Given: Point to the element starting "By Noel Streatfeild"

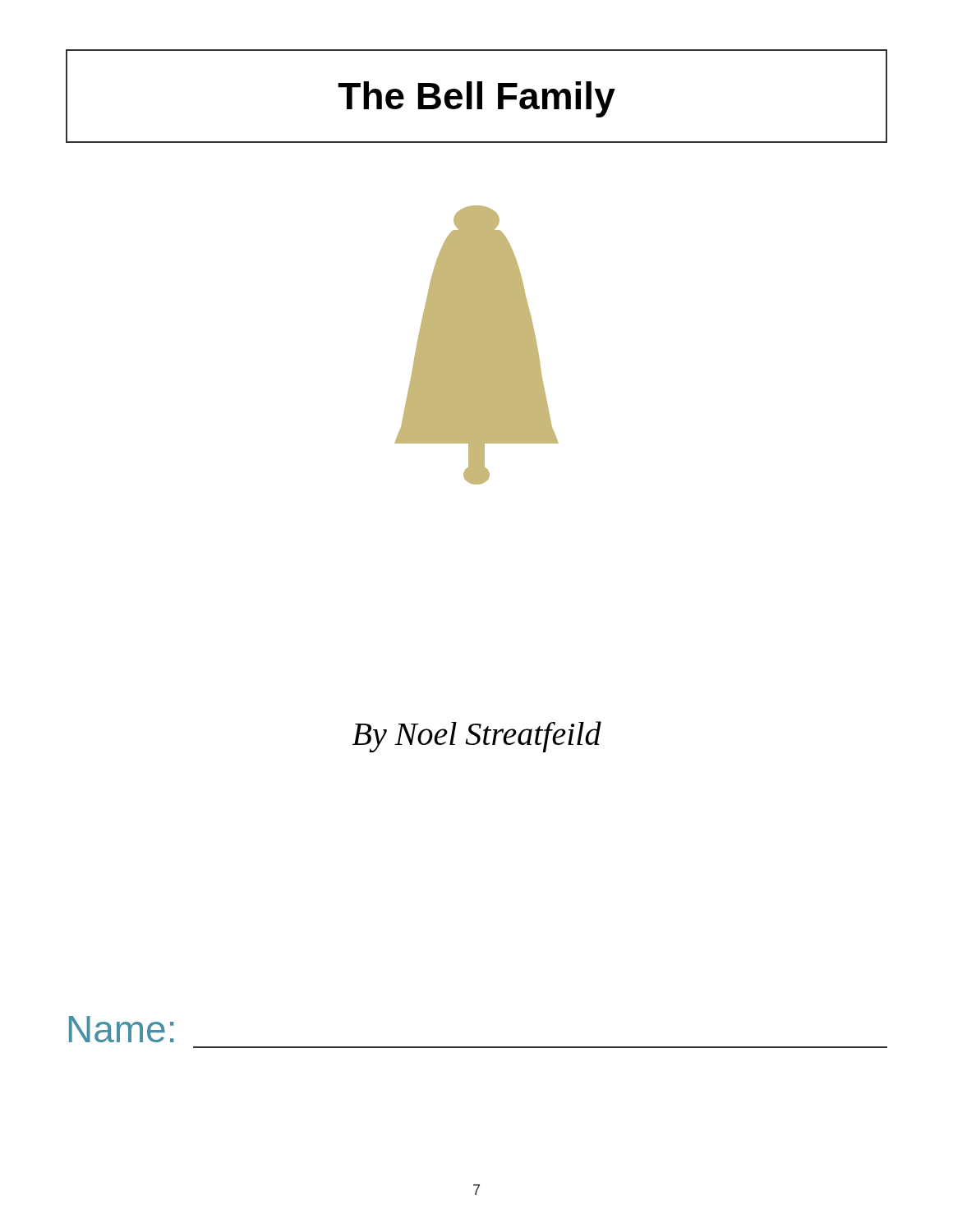Looking at the screenshot, I should [476, 734].
